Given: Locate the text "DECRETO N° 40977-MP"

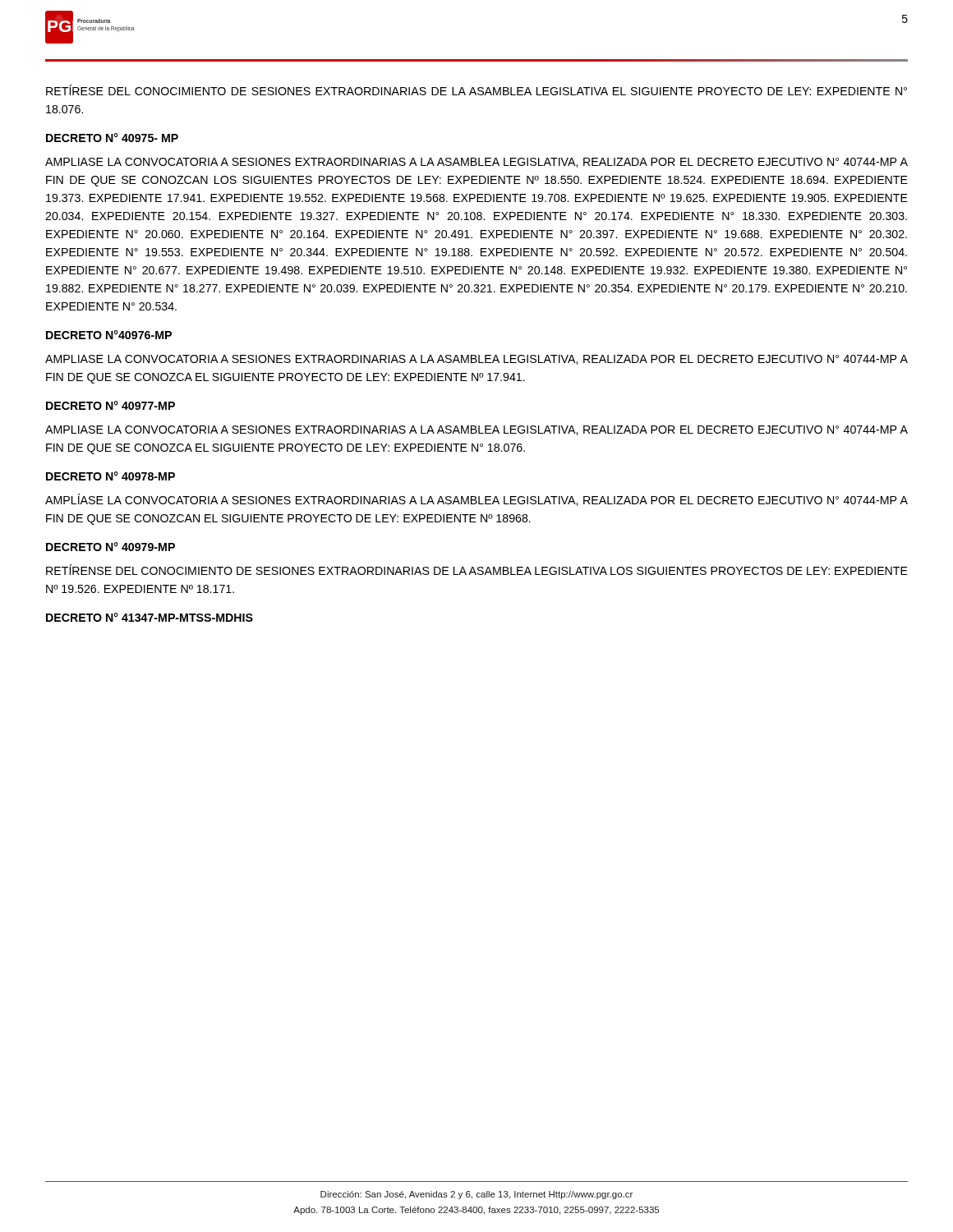Looking at the screenshot, I should (110, 406).
